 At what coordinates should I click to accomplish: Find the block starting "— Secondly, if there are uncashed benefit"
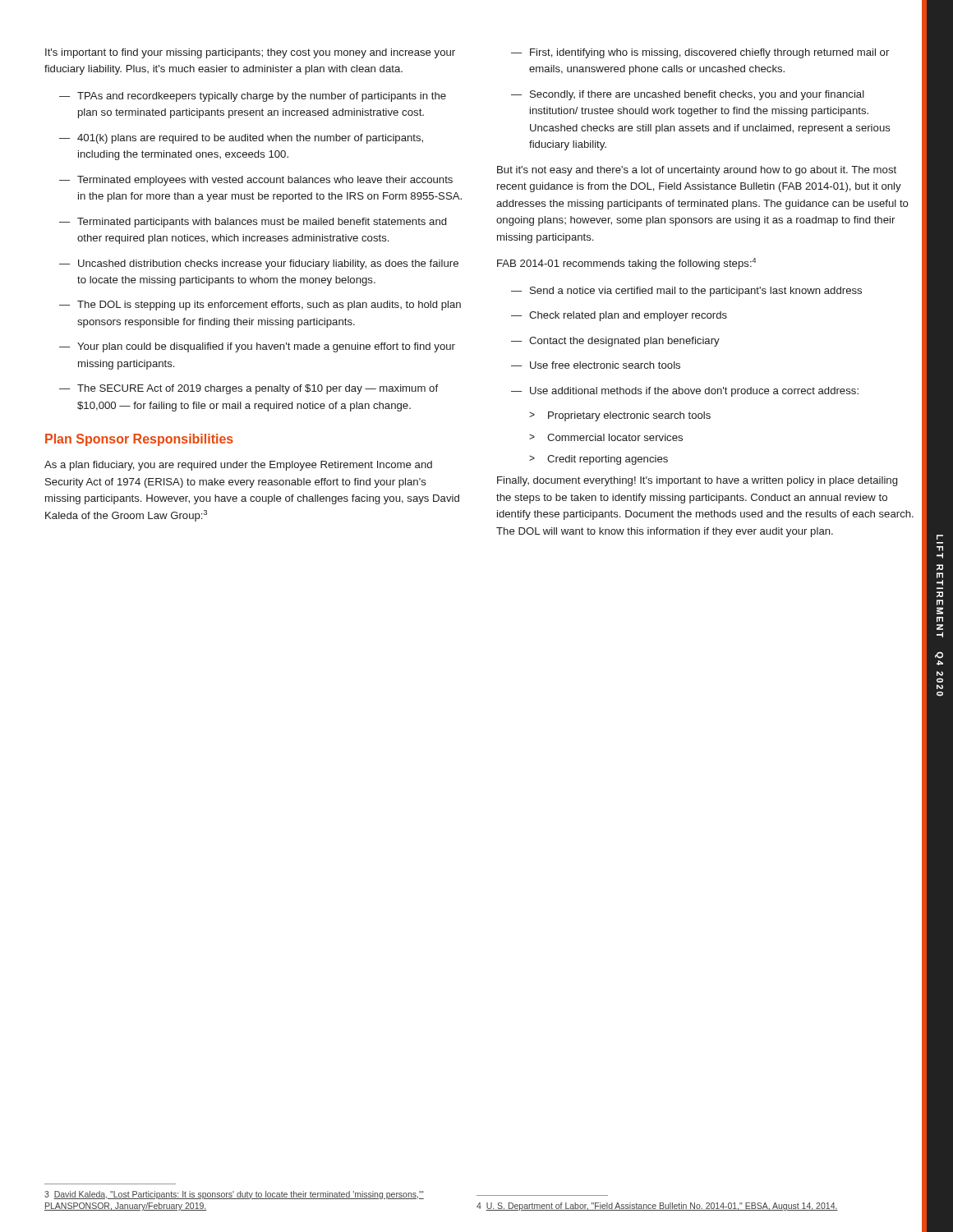713,120
